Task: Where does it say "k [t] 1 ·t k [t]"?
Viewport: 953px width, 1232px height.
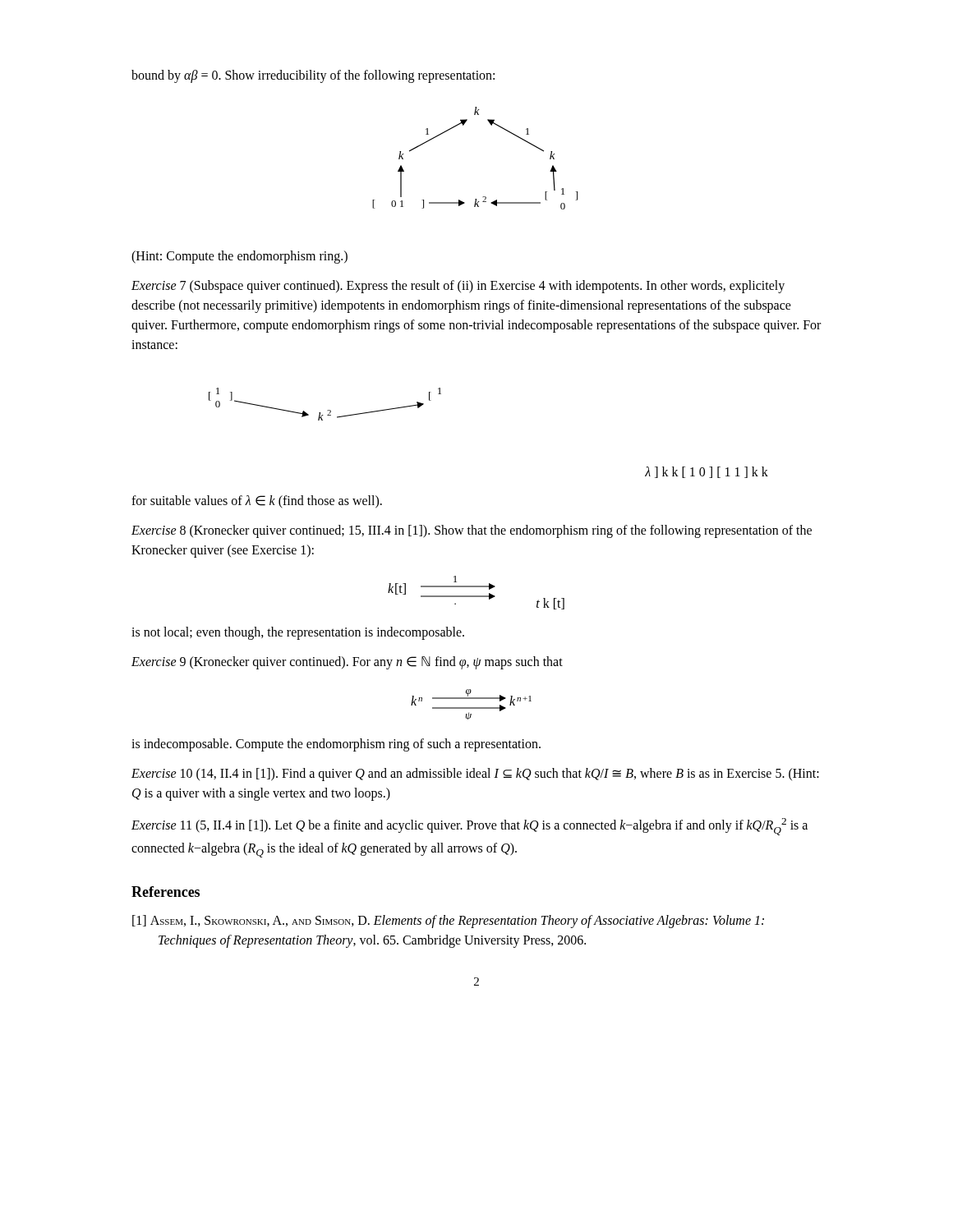Action: point(476,591)
